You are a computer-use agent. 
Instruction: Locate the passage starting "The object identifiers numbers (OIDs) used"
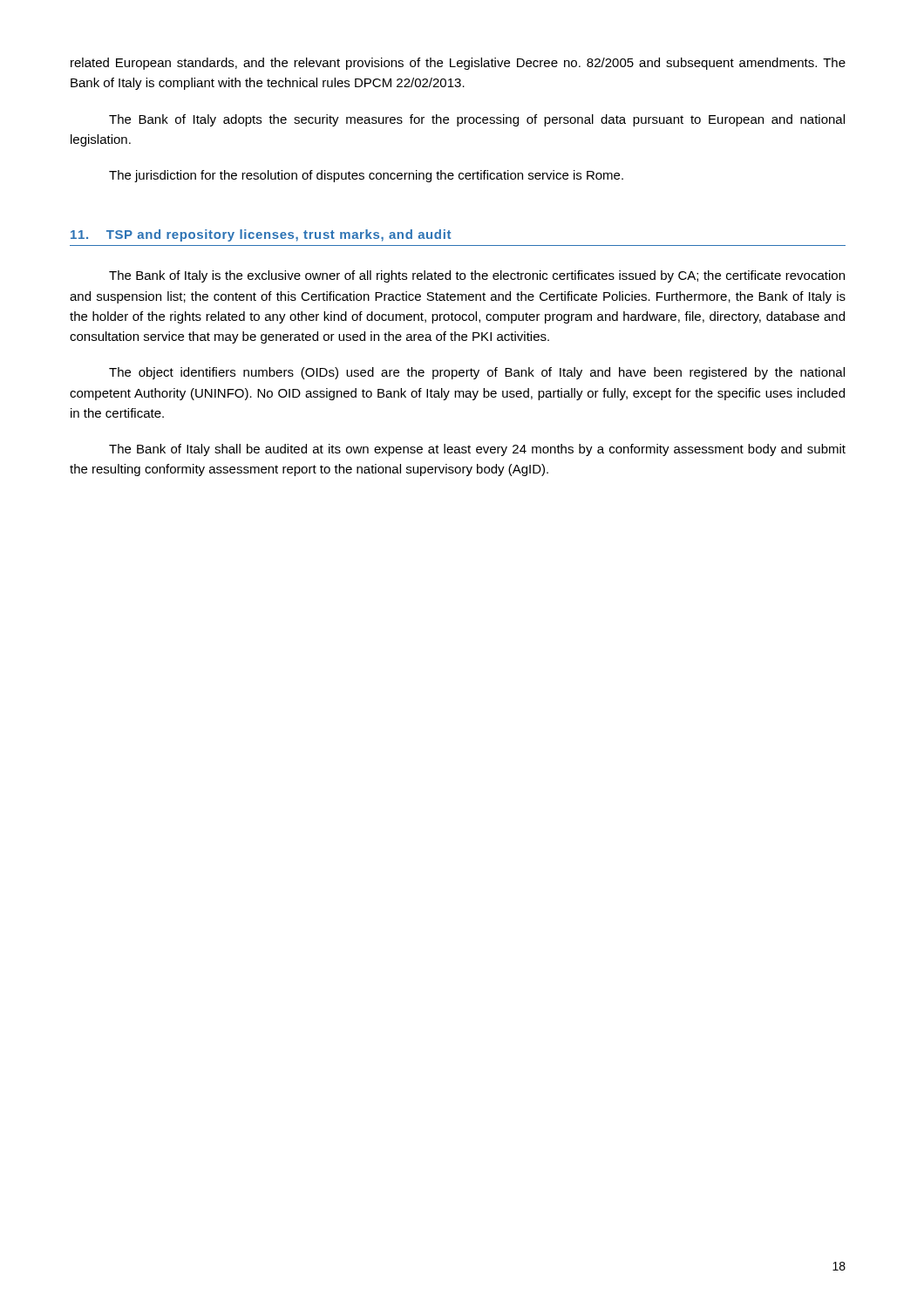click(458, 392)
